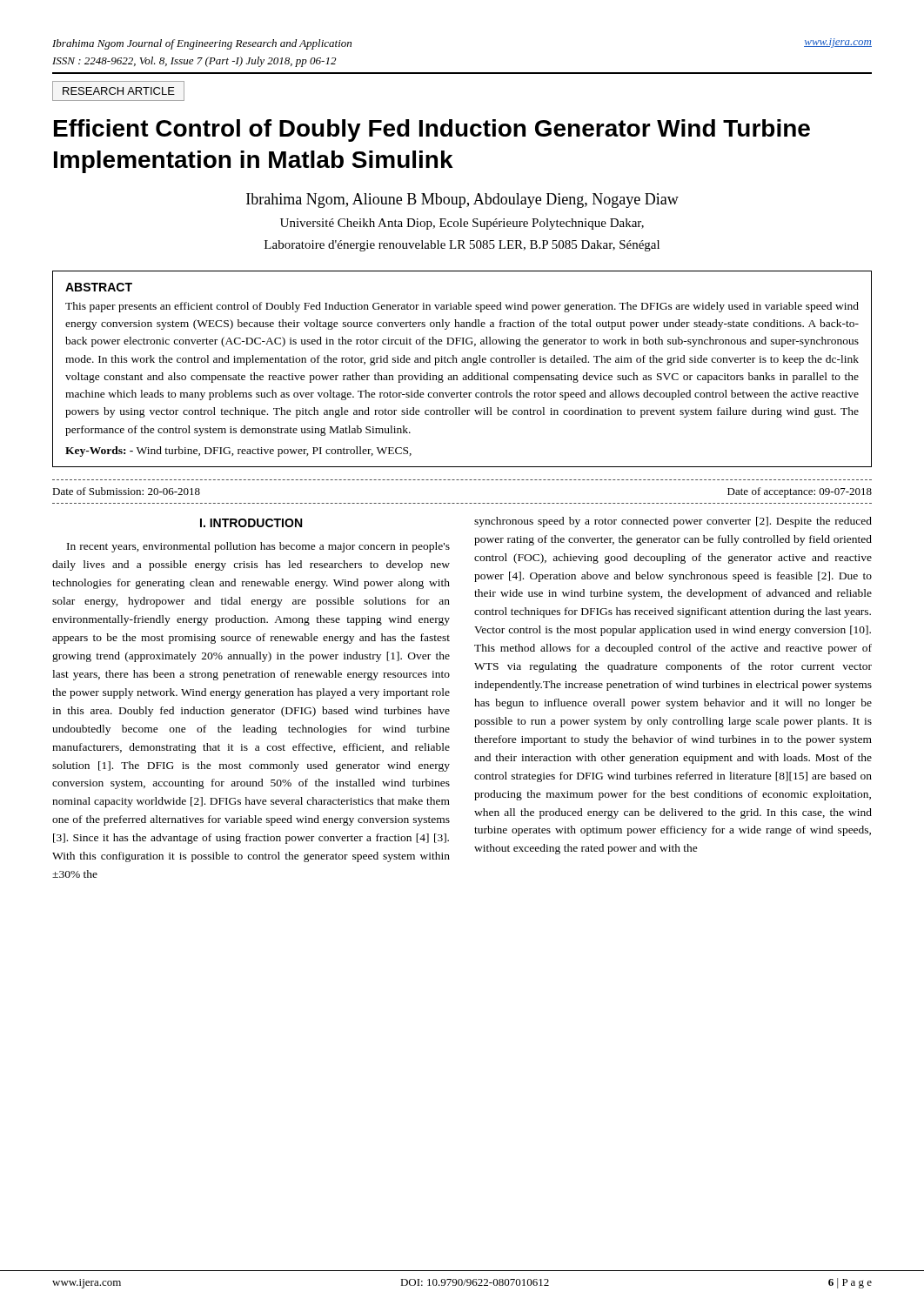Locate the block of text that opens with "Date of Submission: 20-06-2018 Date"
Screen dimensions: 1305x924
coord(462,491)
